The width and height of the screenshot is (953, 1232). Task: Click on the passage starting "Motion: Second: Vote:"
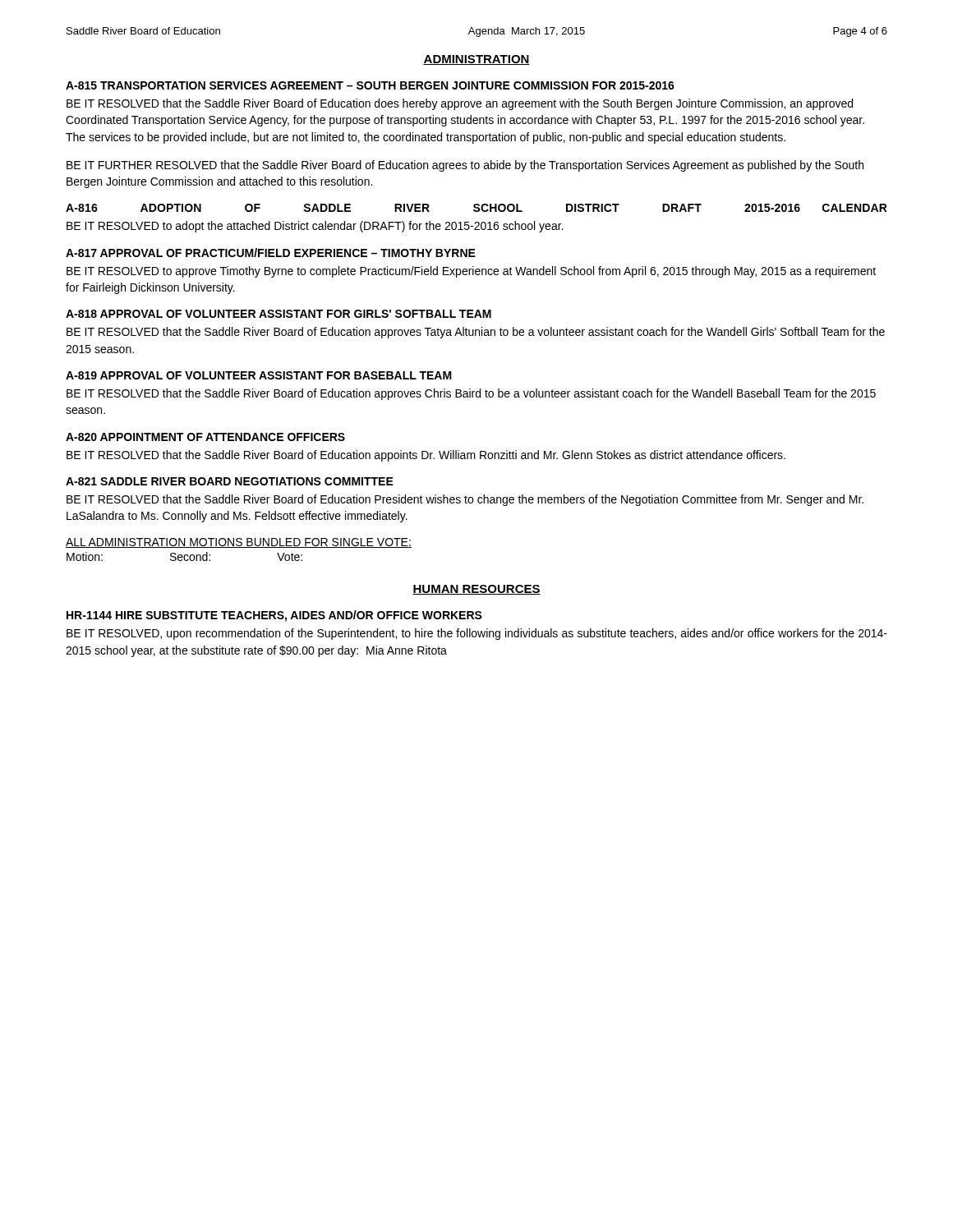click(185, 557)
